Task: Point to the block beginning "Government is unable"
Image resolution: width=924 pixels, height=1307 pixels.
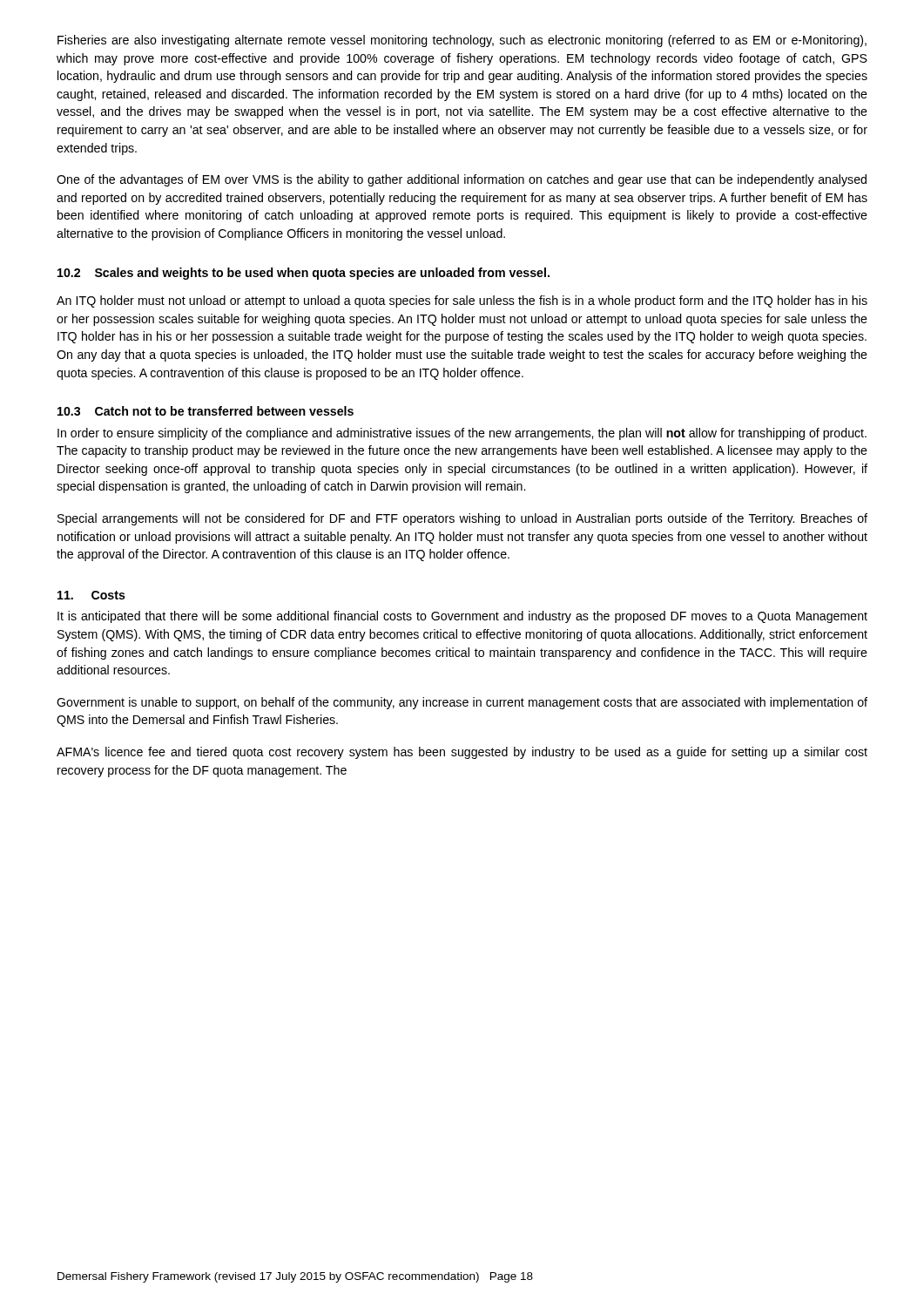Action: click(462, 711)
